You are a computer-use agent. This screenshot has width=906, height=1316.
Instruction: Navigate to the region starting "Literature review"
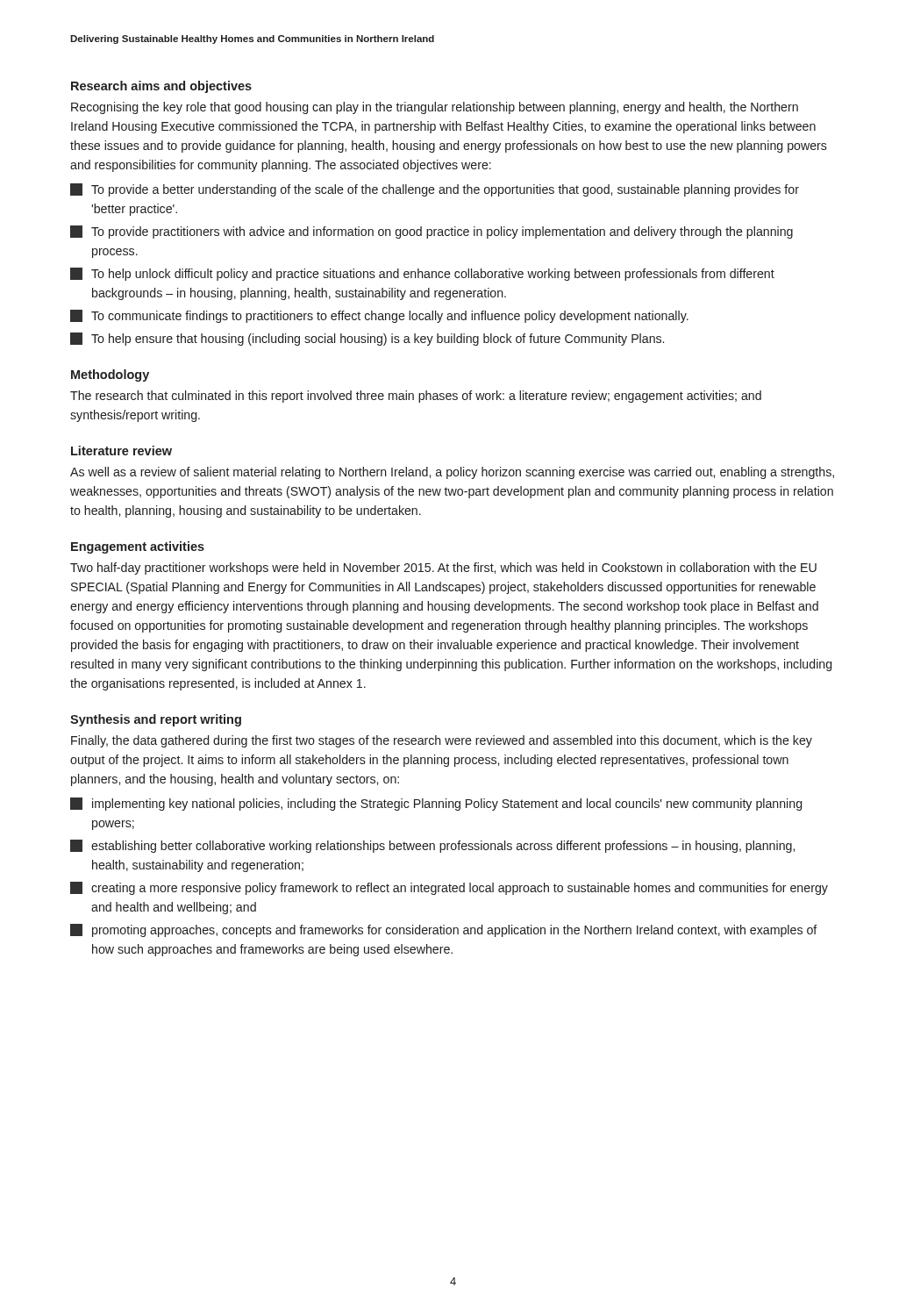click(x=121, y=451)
